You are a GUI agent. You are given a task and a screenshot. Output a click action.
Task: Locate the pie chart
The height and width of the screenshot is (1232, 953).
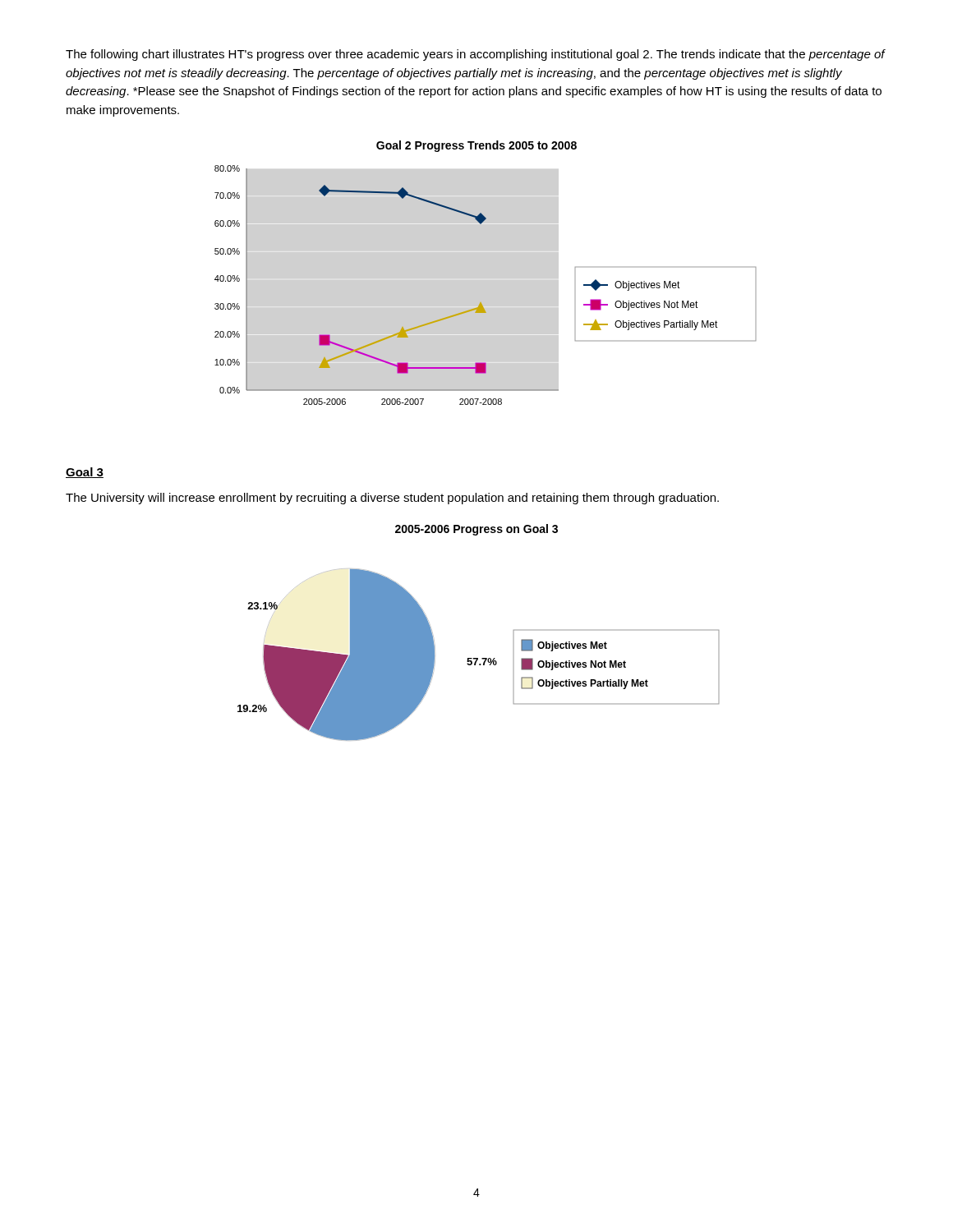pos(476,655)
